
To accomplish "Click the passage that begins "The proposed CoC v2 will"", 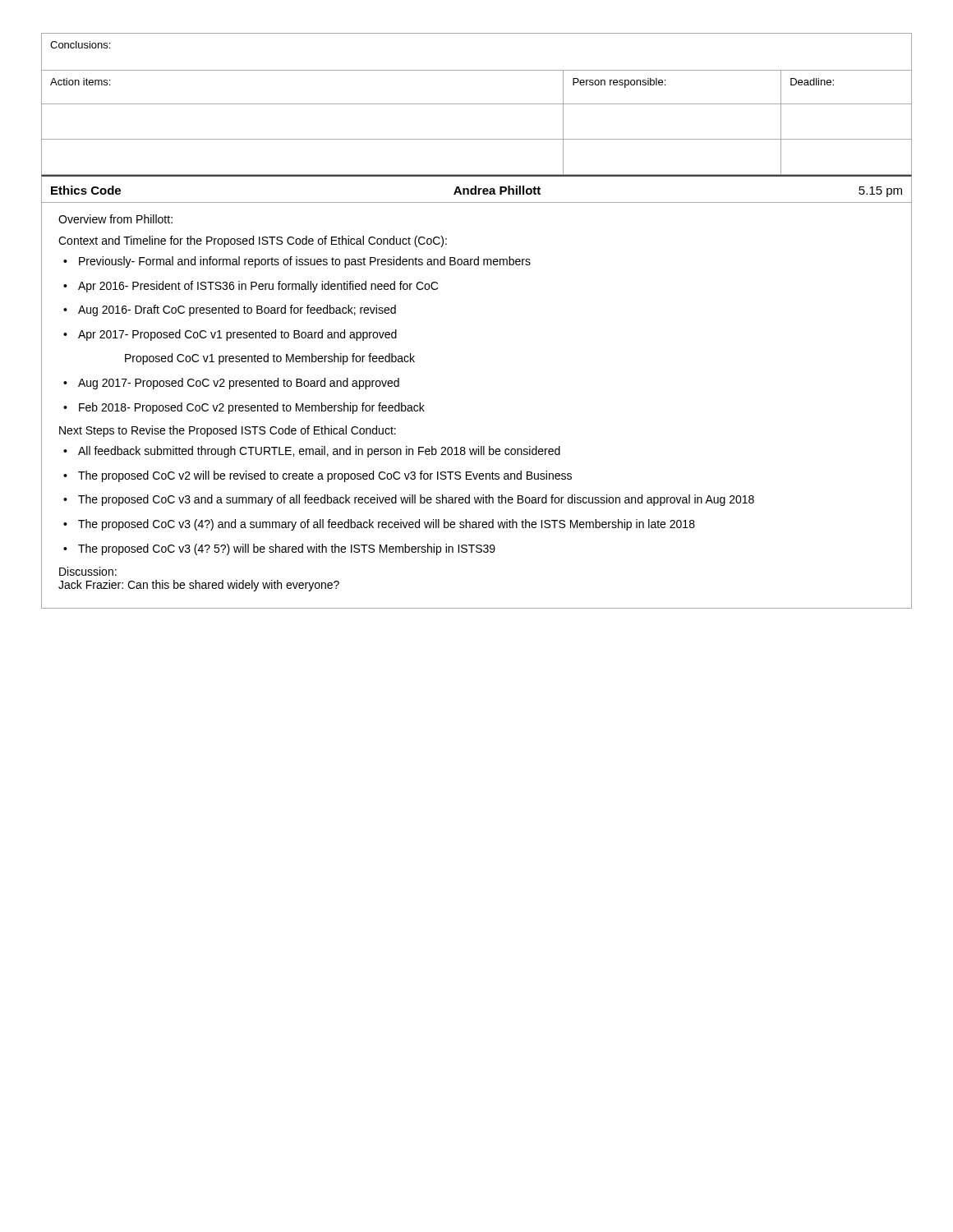I will (325, 475).
